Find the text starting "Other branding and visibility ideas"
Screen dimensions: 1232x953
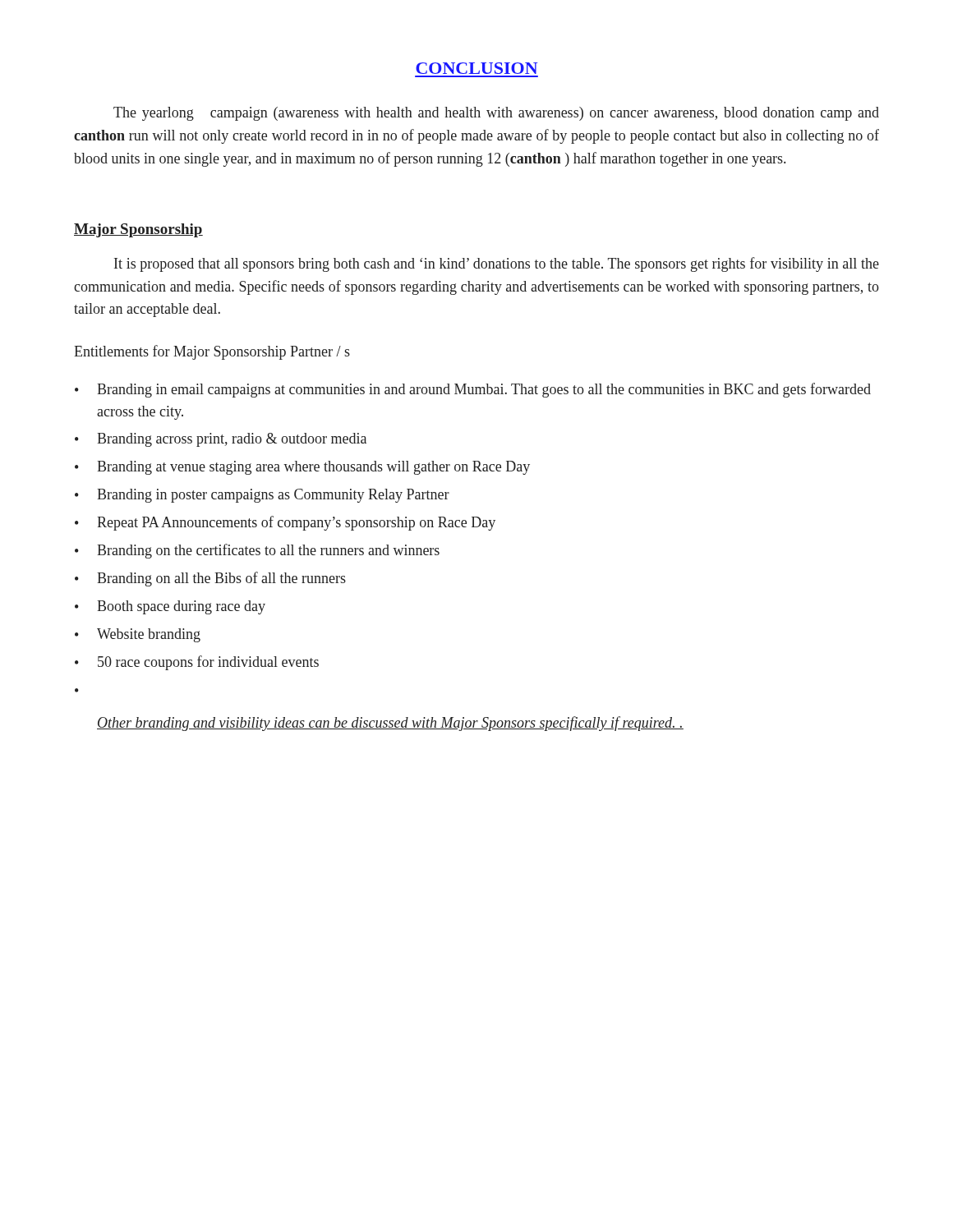pos(390,723)
